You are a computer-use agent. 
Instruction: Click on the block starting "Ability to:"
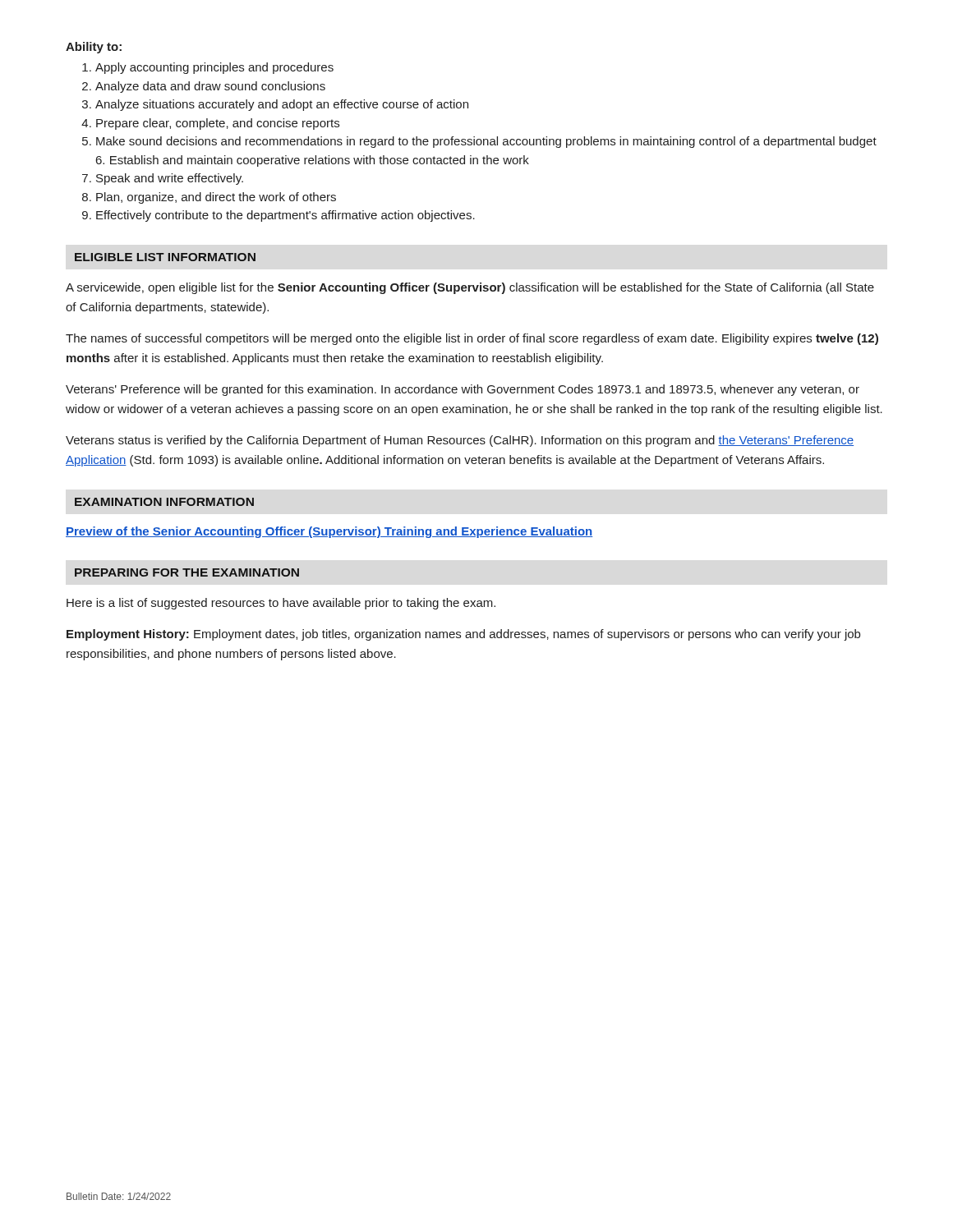(94, 48)
